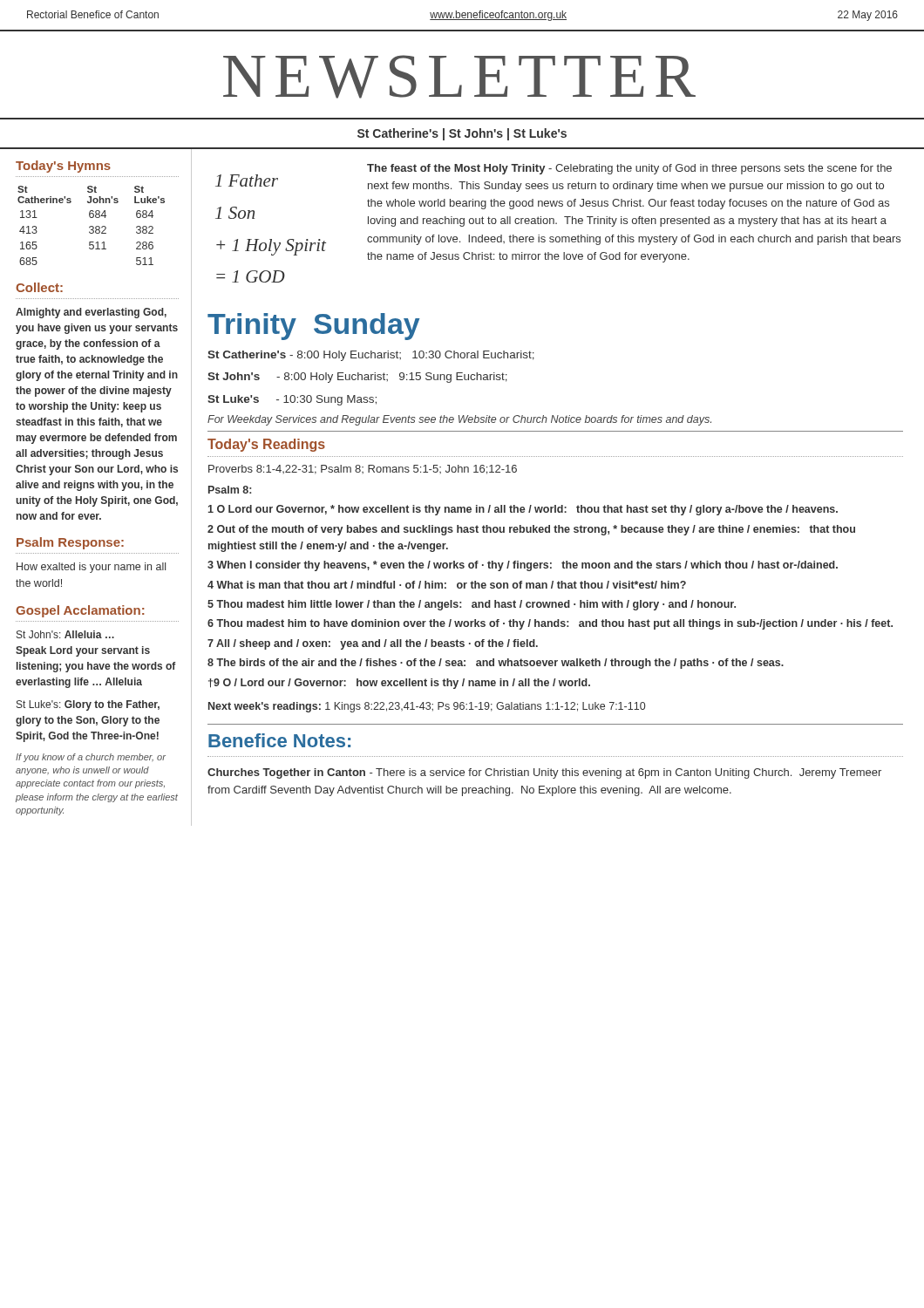
Task: Click the section header that begins "St Catherine's | St John's |"
Action: coord(462,133)
